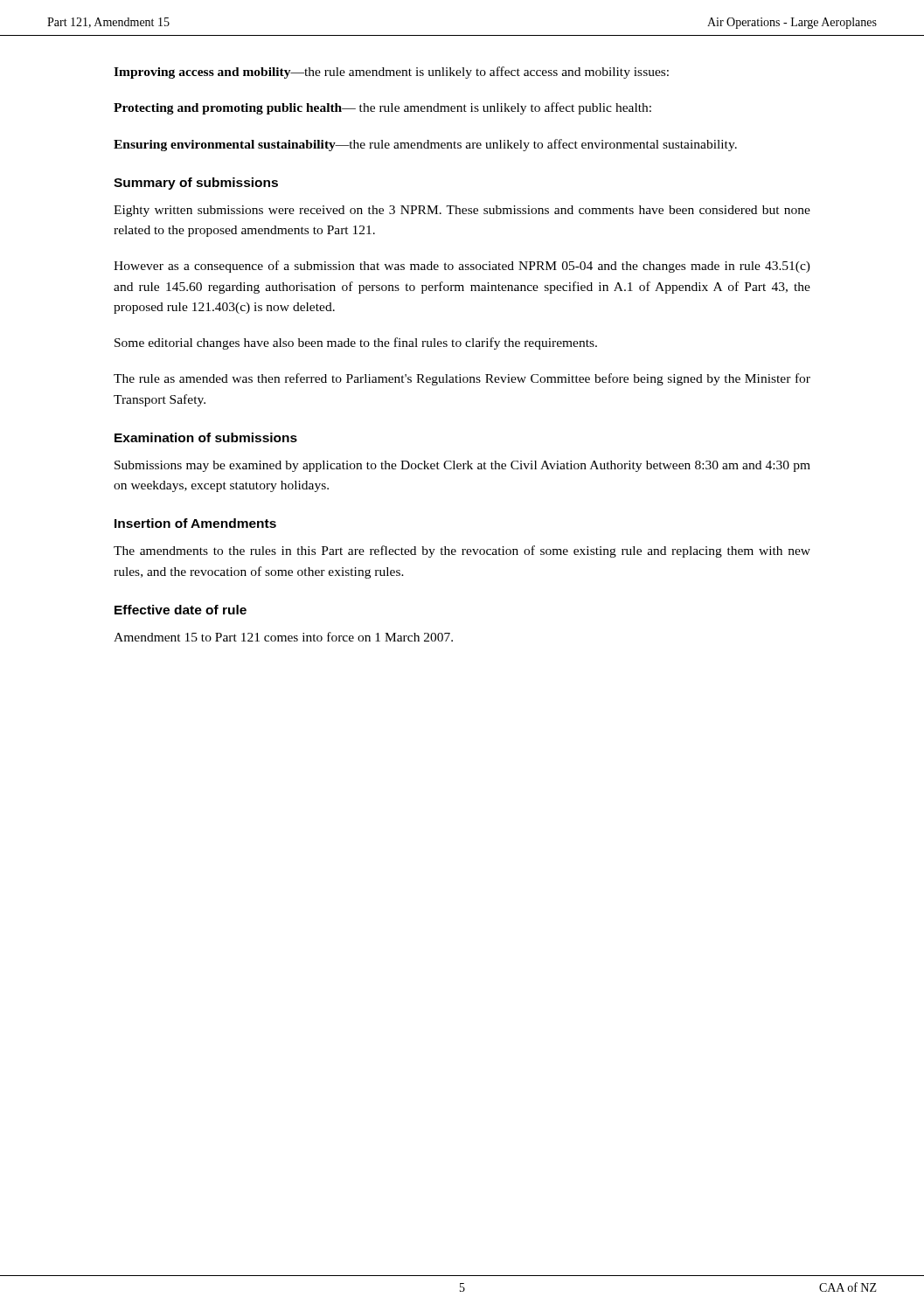Locate the text block with the text "However as a consequence"
This screenshot has width=924, height=1311.
click(x=462, y=286)
